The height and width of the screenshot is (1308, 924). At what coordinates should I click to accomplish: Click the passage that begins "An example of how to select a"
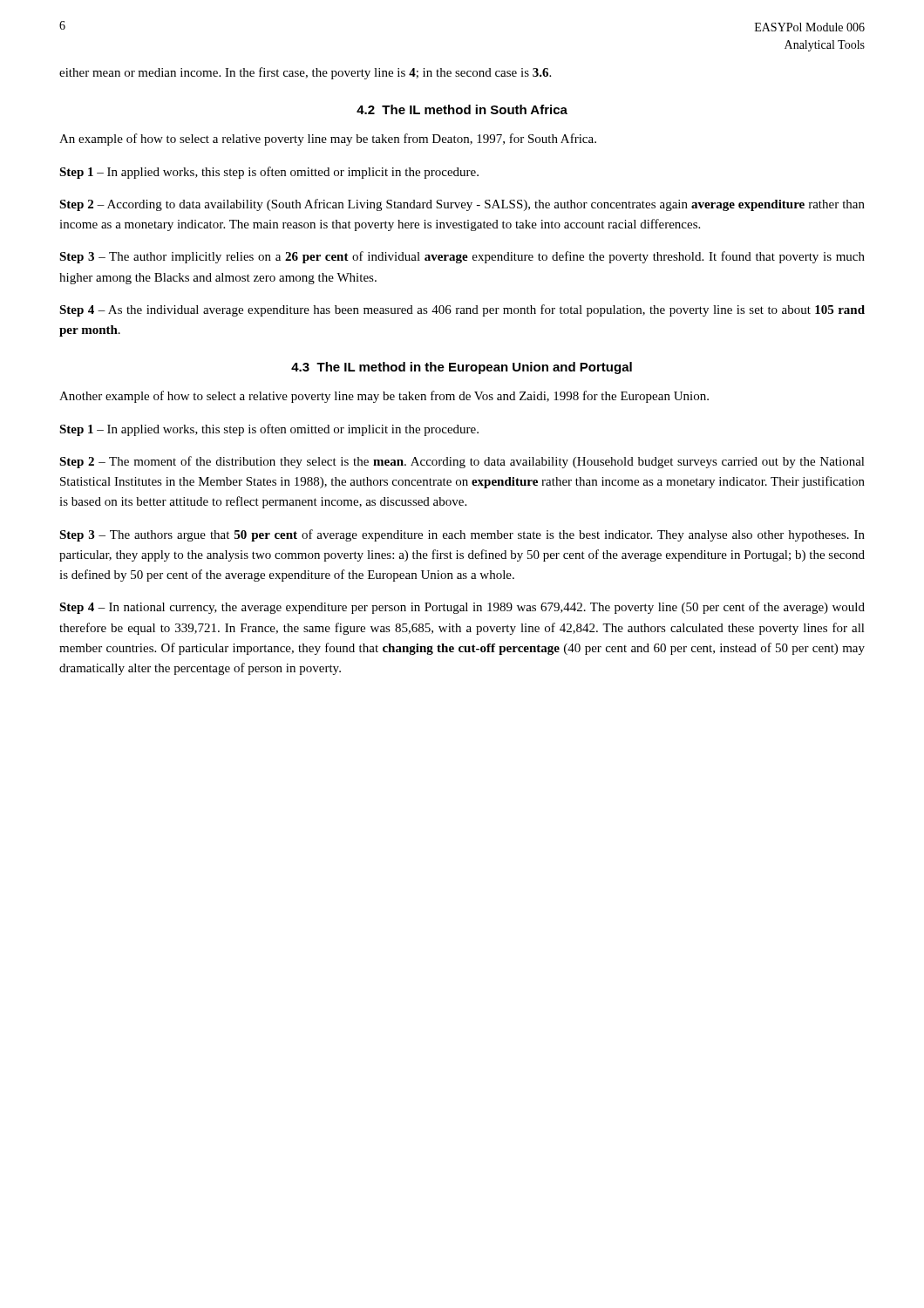[328, 139]
